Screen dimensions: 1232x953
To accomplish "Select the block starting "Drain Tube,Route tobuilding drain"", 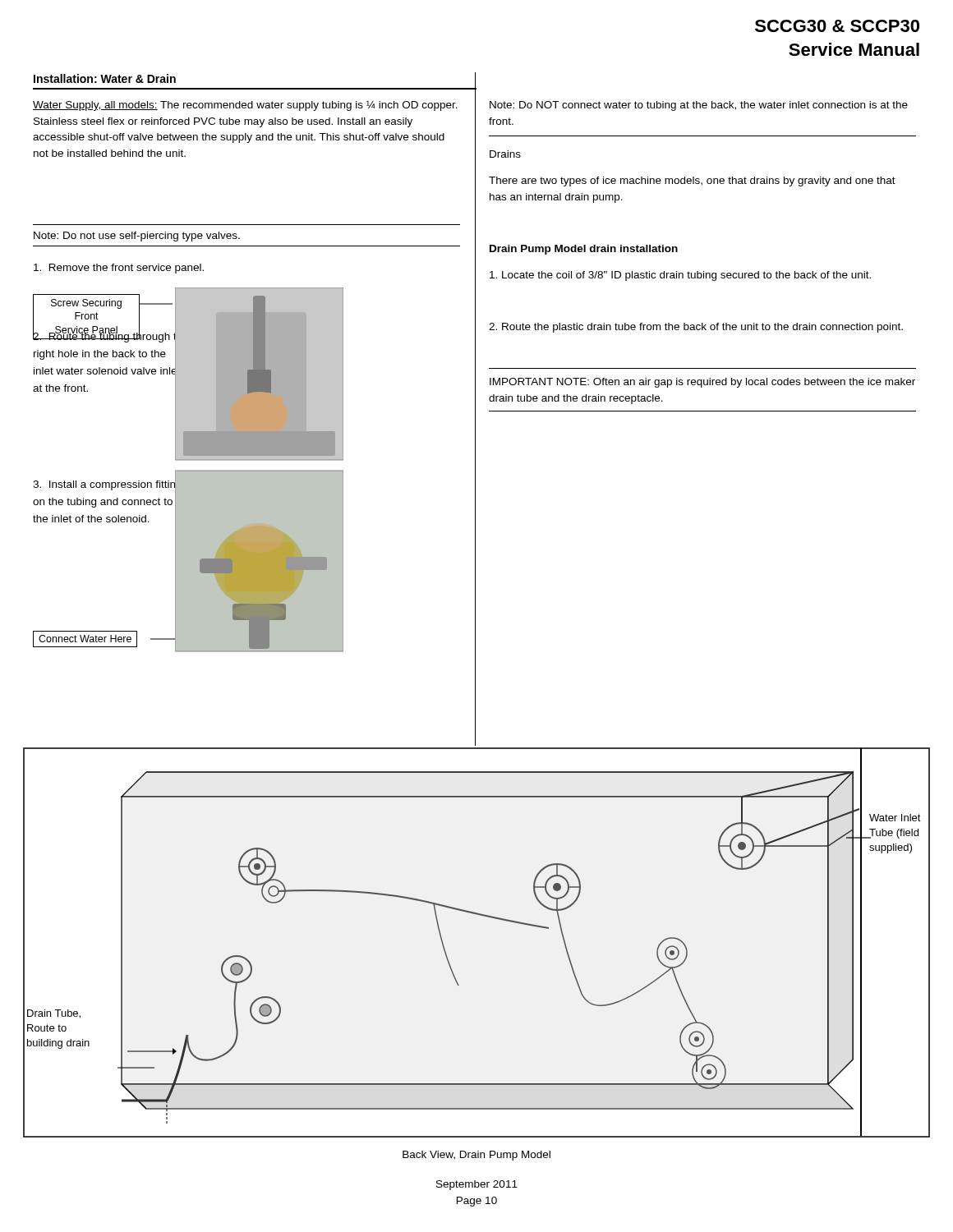I will (x=58, y=1028).
